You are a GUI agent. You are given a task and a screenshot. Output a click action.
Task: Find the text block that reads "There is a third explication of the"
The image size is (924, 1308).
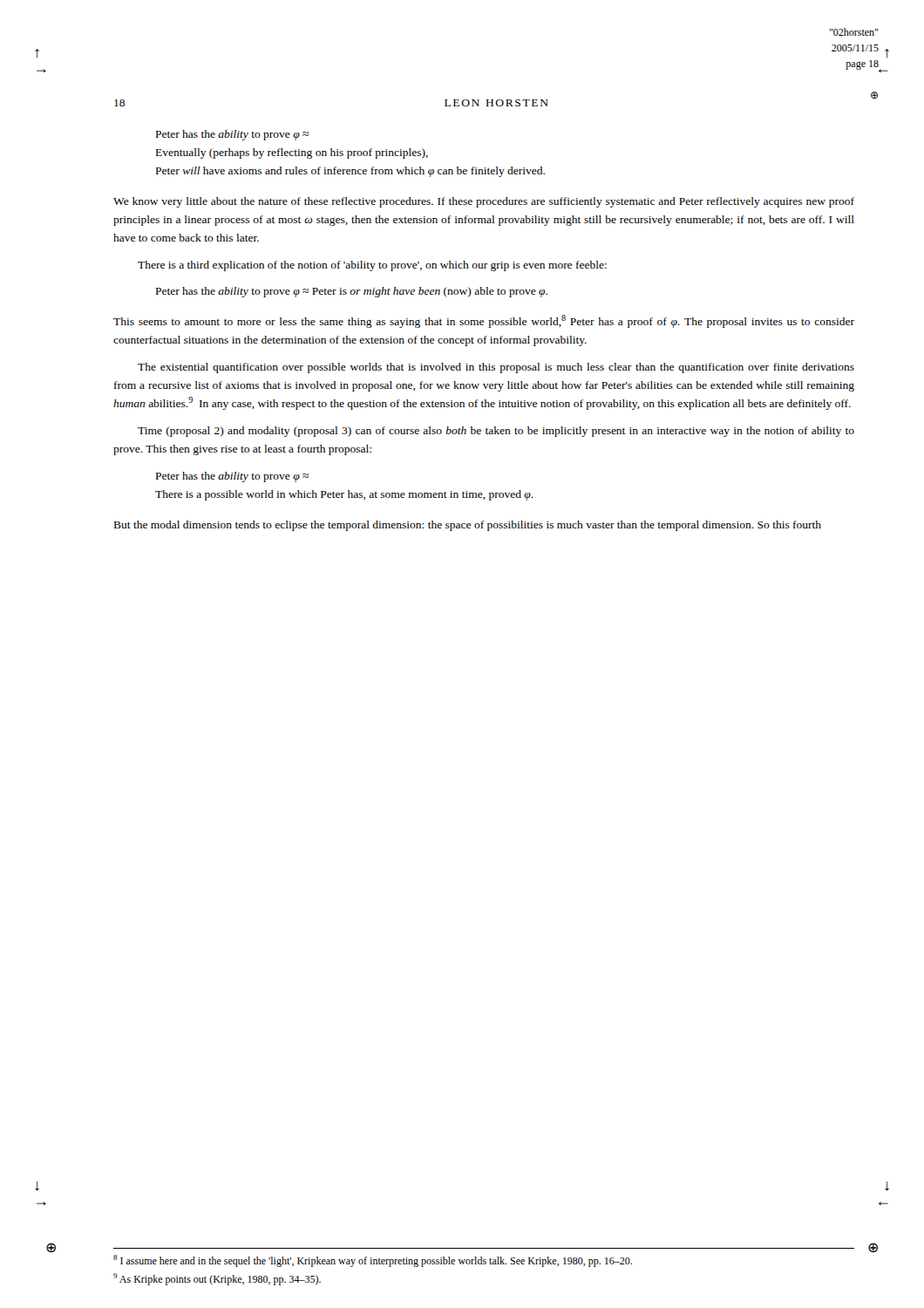coord(484,265)
